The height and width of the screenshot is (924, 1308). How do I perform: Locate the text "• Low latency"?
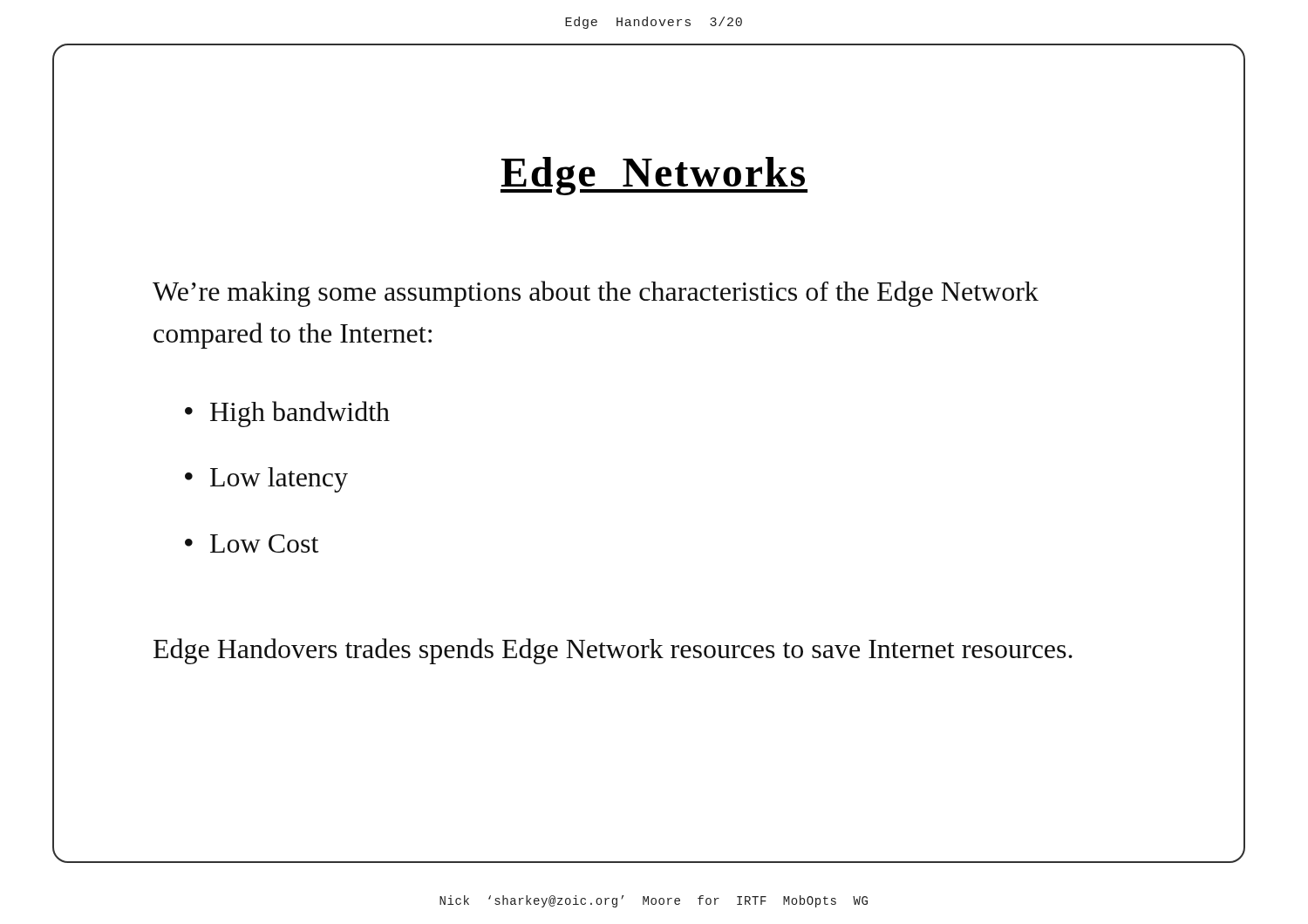[266, 479]
